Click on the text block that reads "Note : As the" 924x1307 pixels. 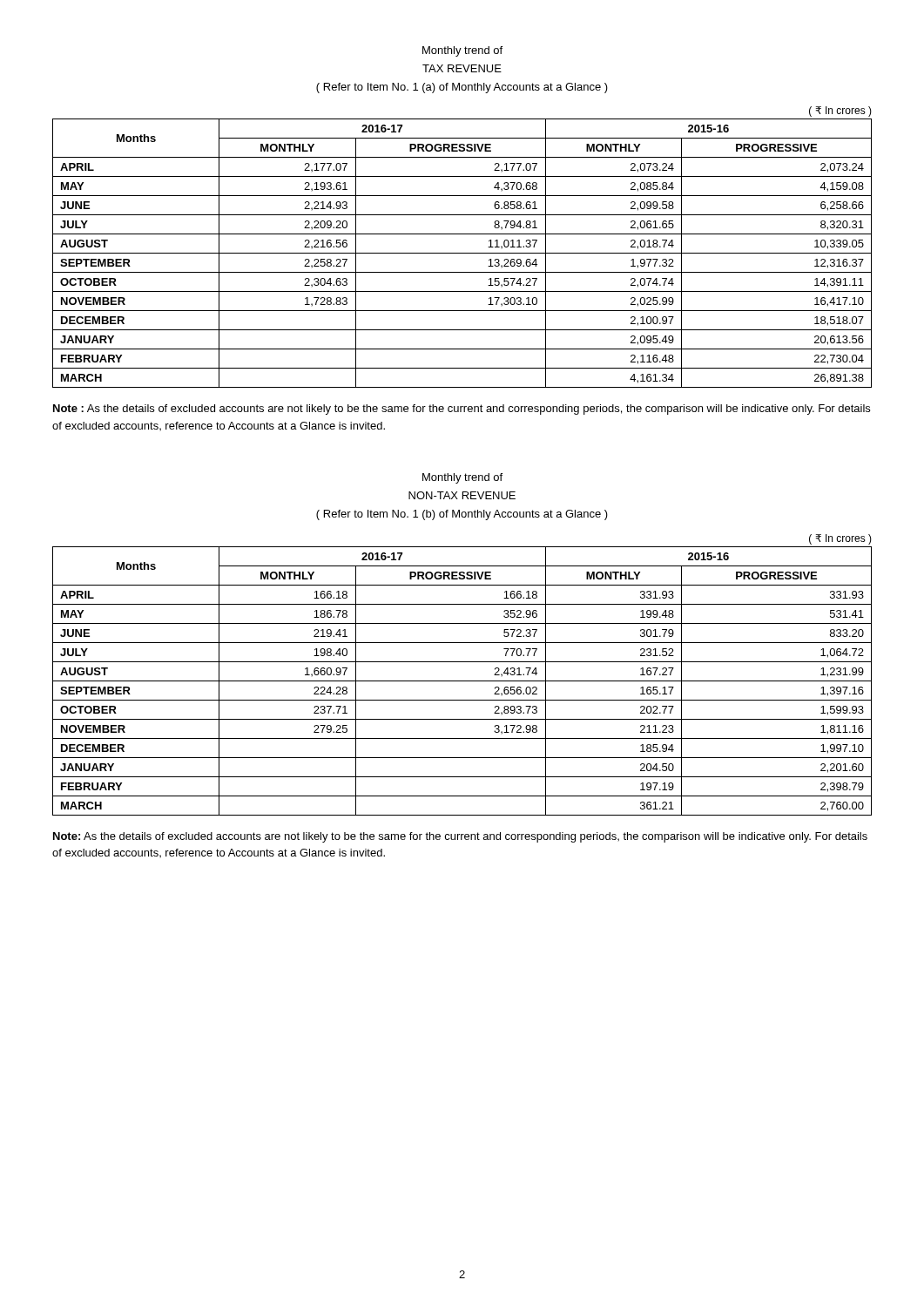pos(462,417)
